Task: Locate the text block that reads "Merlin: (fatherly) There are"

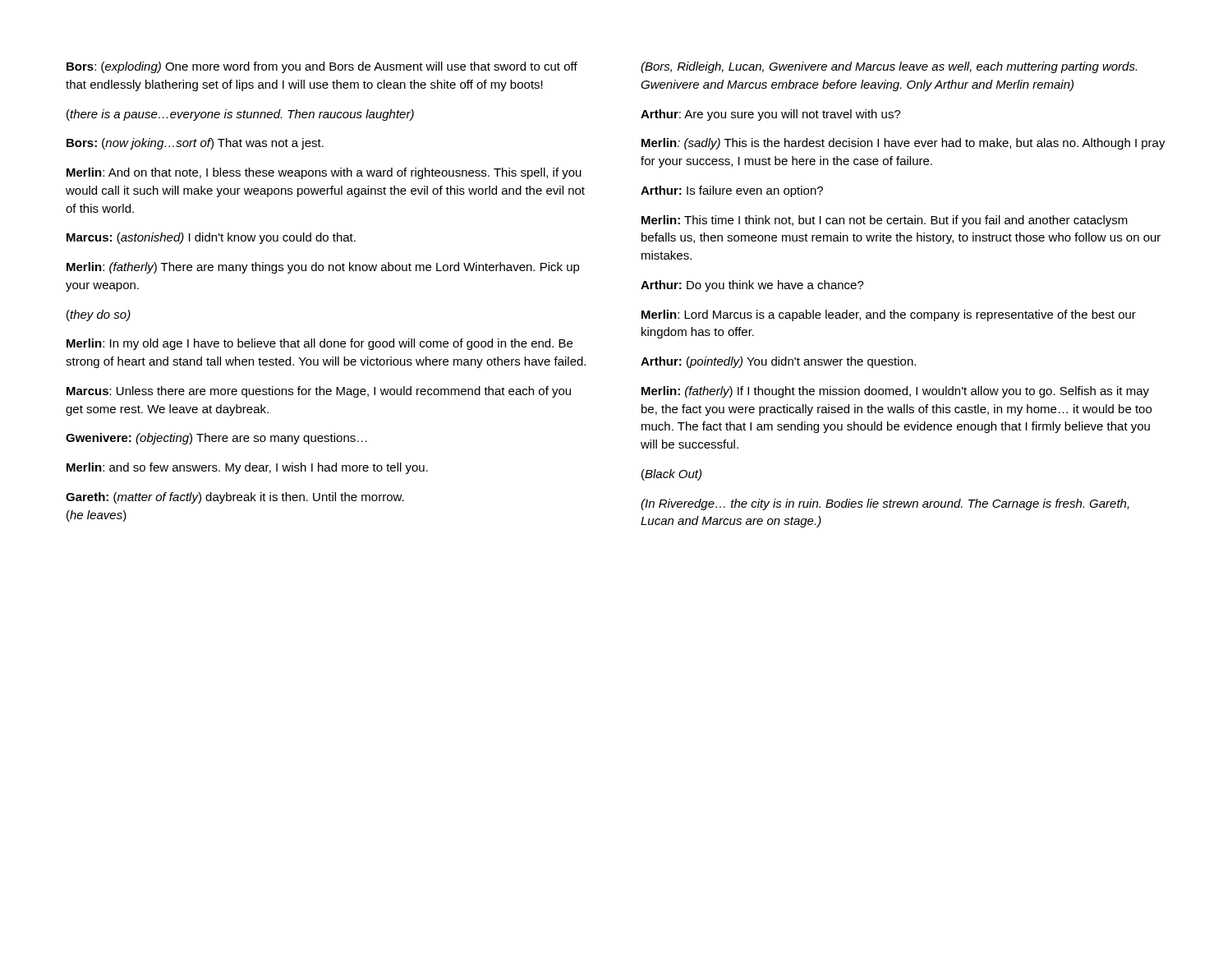Action: (x=323, y=276)
